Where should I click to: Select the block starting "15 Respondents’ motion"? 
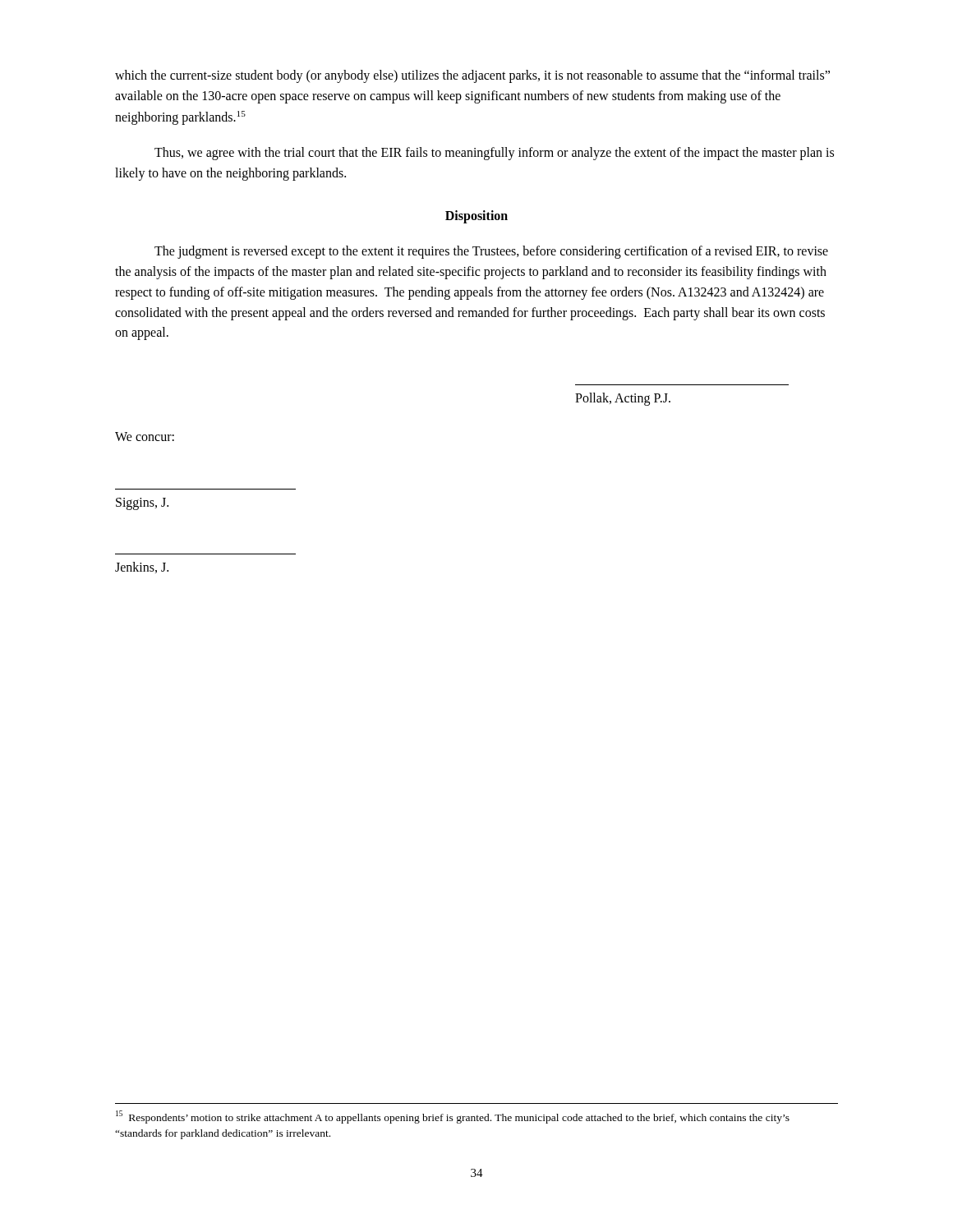[x=476, y=1125]
